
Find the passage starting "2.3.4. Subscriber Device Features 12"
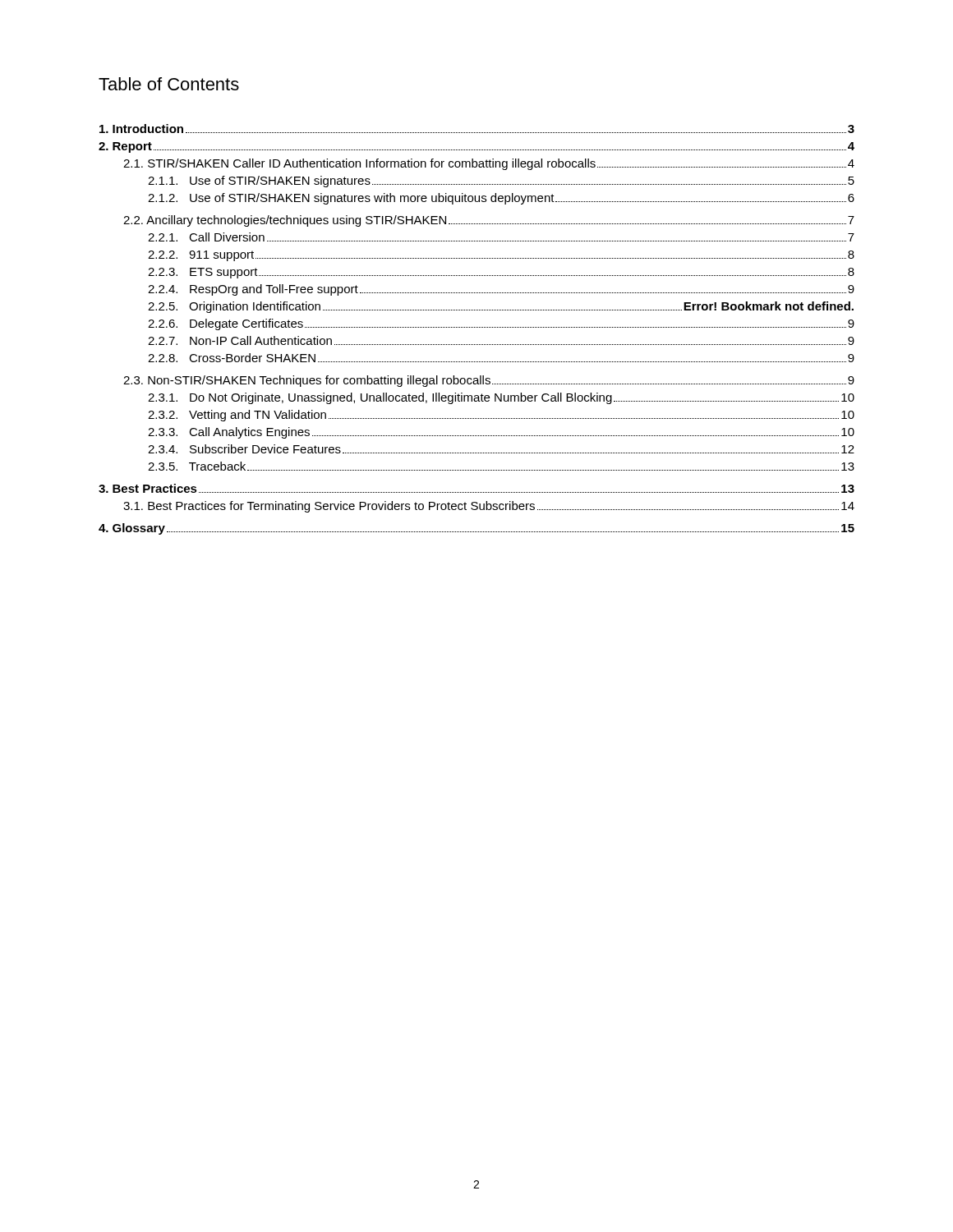[x=476, y=449]
